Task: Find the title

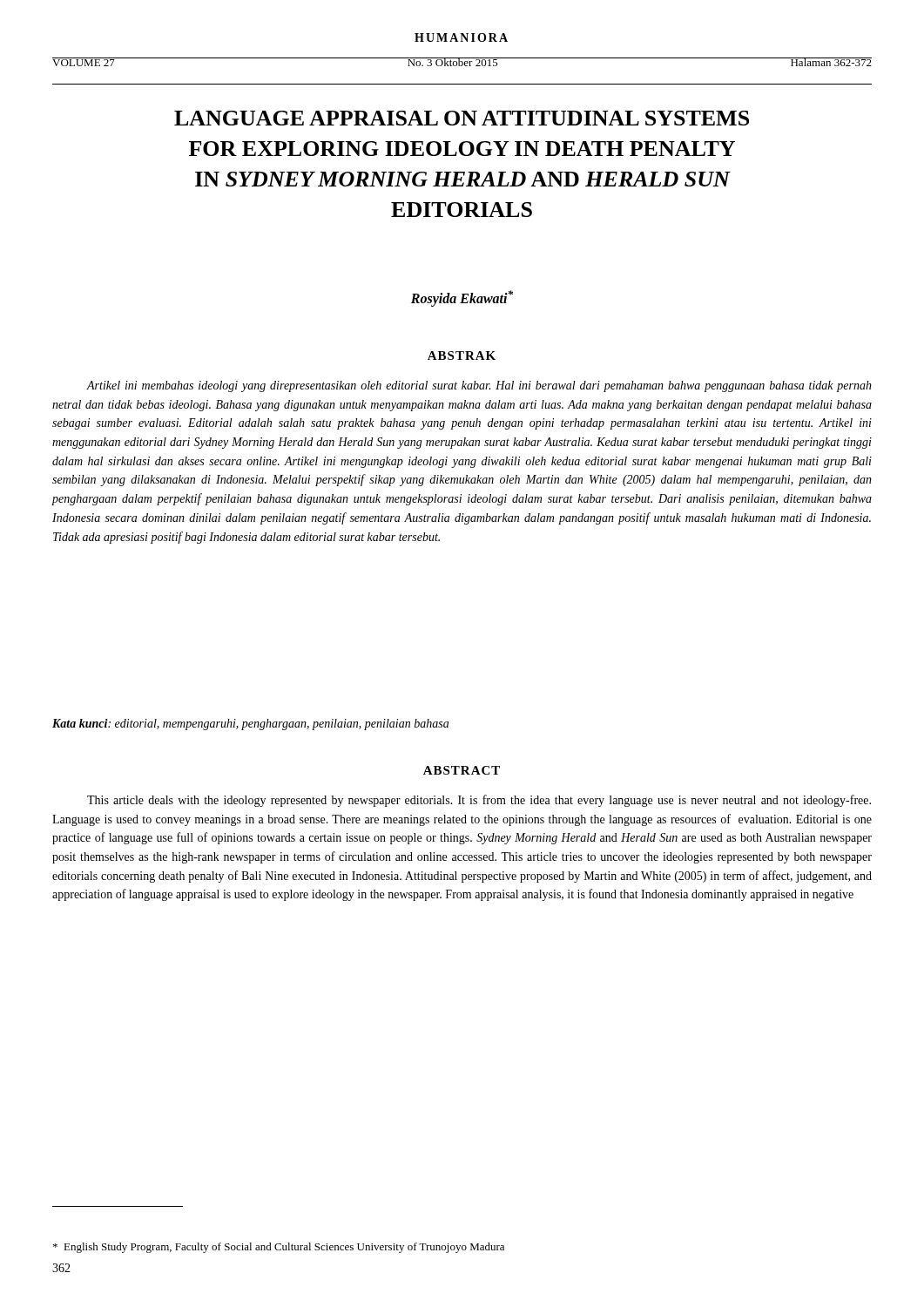Action: (x=462, y=164)
